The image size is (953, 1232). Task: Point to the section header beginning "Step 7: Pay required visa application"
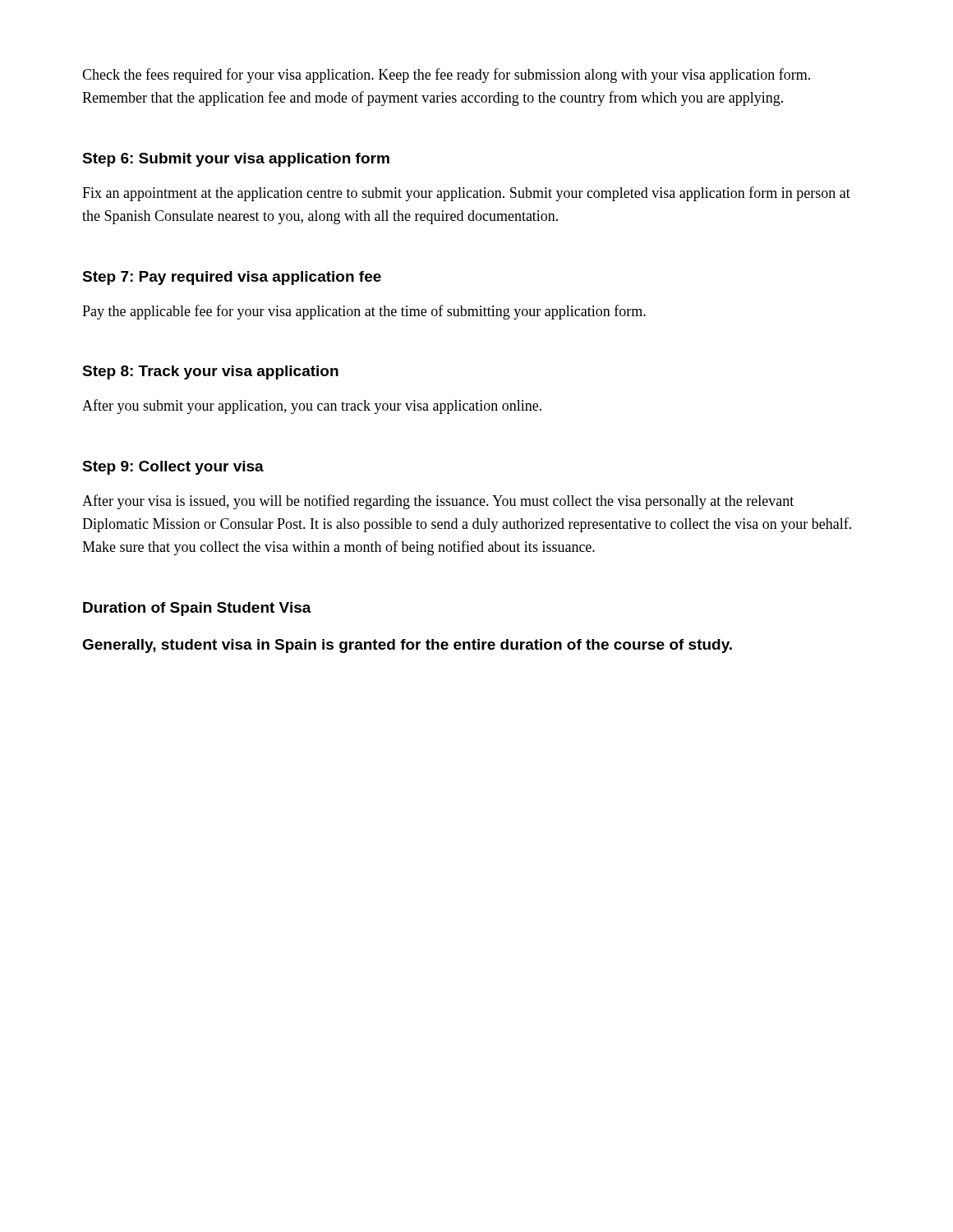tap(232, 278)
